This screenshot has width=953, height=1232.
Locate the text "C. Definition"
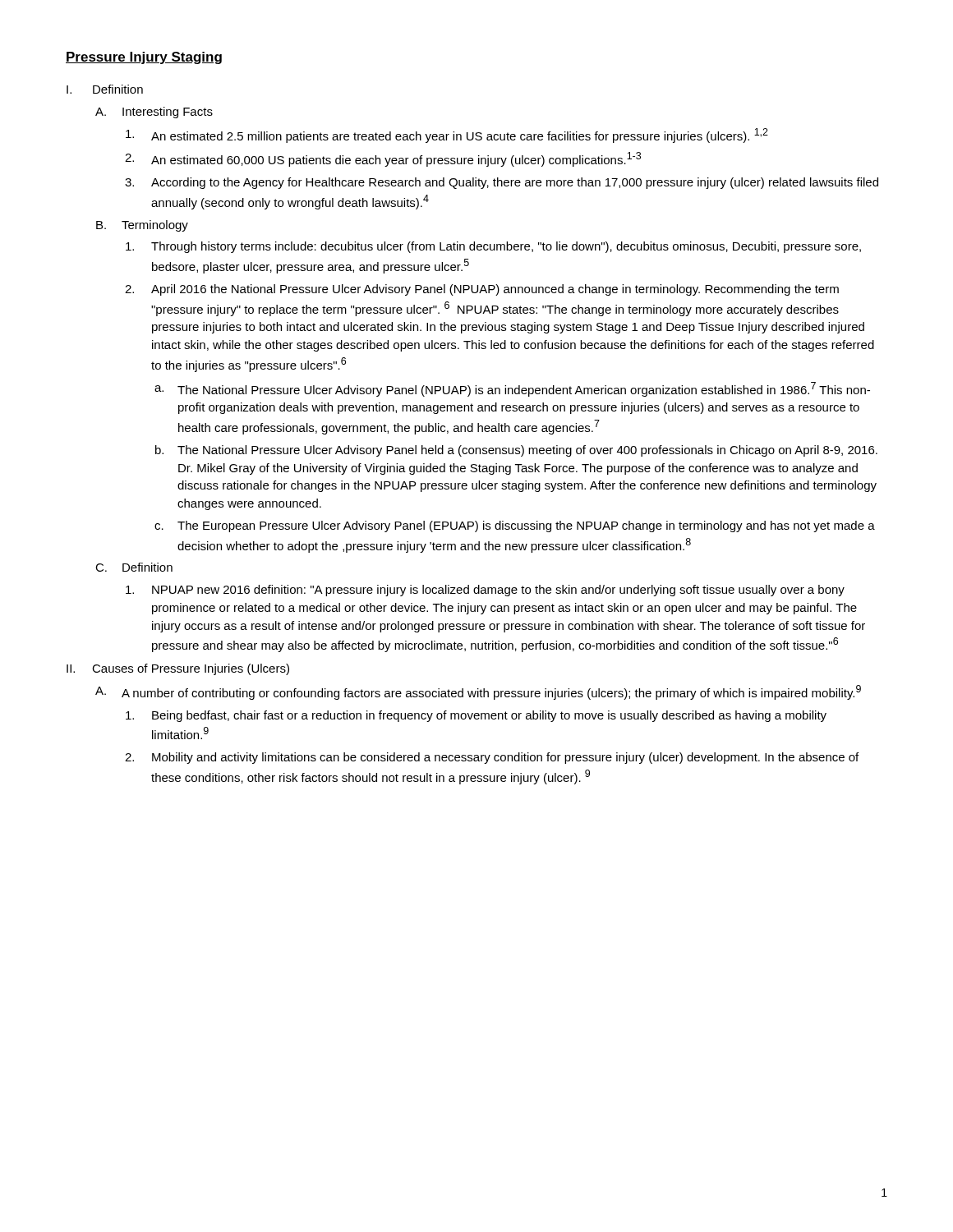[134, 567]
